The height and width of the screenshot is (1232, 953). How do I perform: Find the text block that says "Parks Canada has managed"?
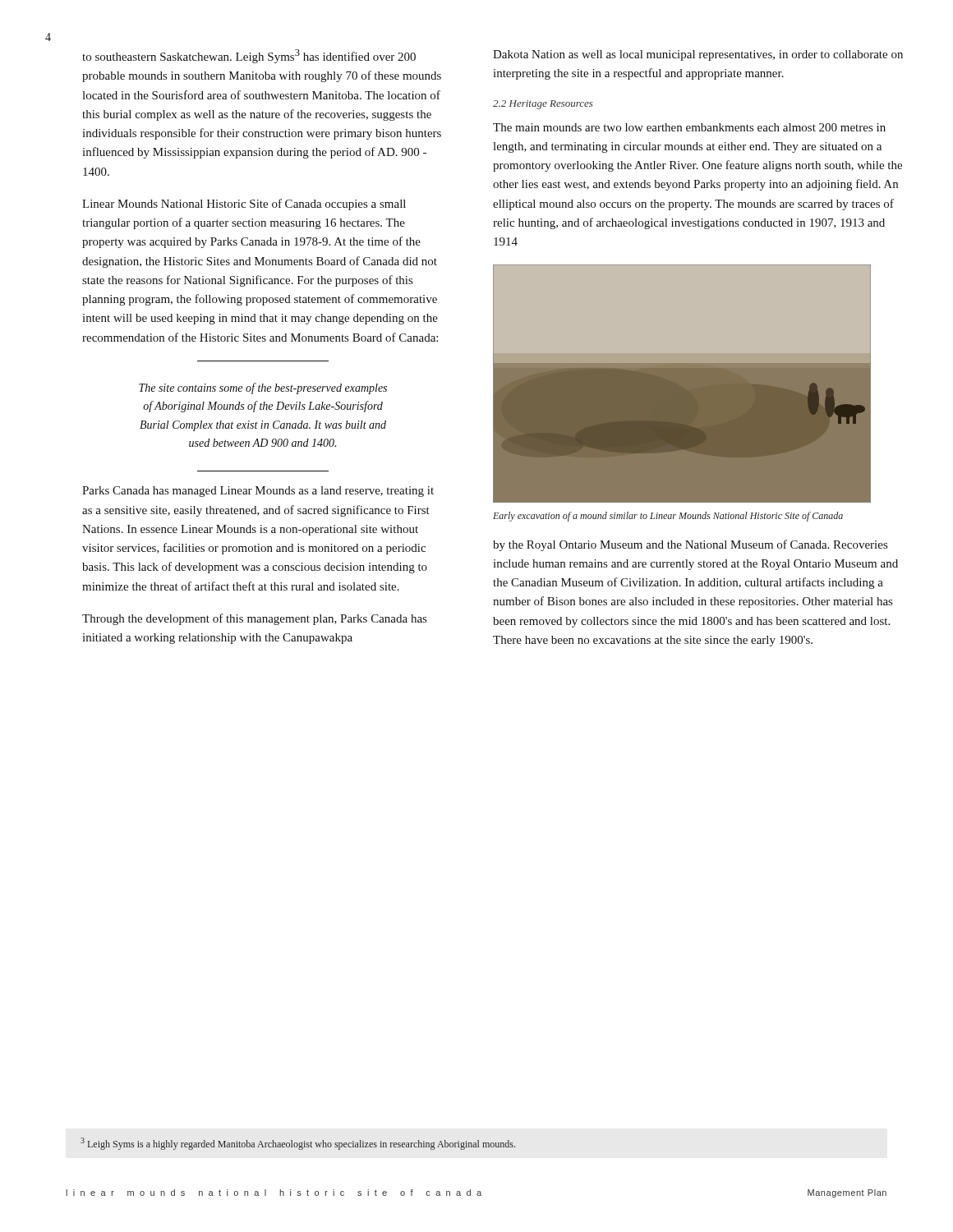coord(258,538)
